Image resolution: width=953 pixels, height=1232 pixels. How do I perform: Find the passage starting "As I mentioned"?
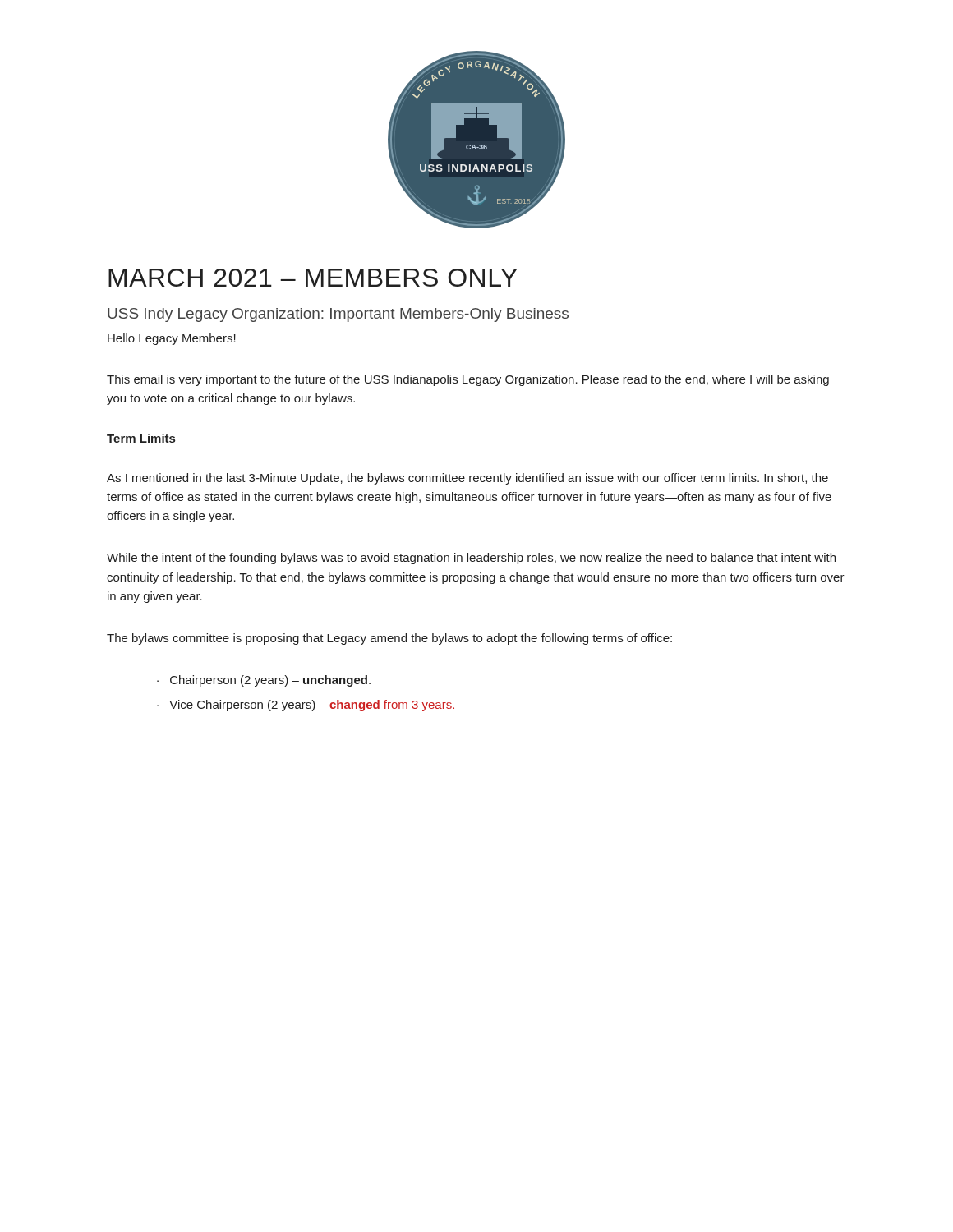click(x=476, y=496)
